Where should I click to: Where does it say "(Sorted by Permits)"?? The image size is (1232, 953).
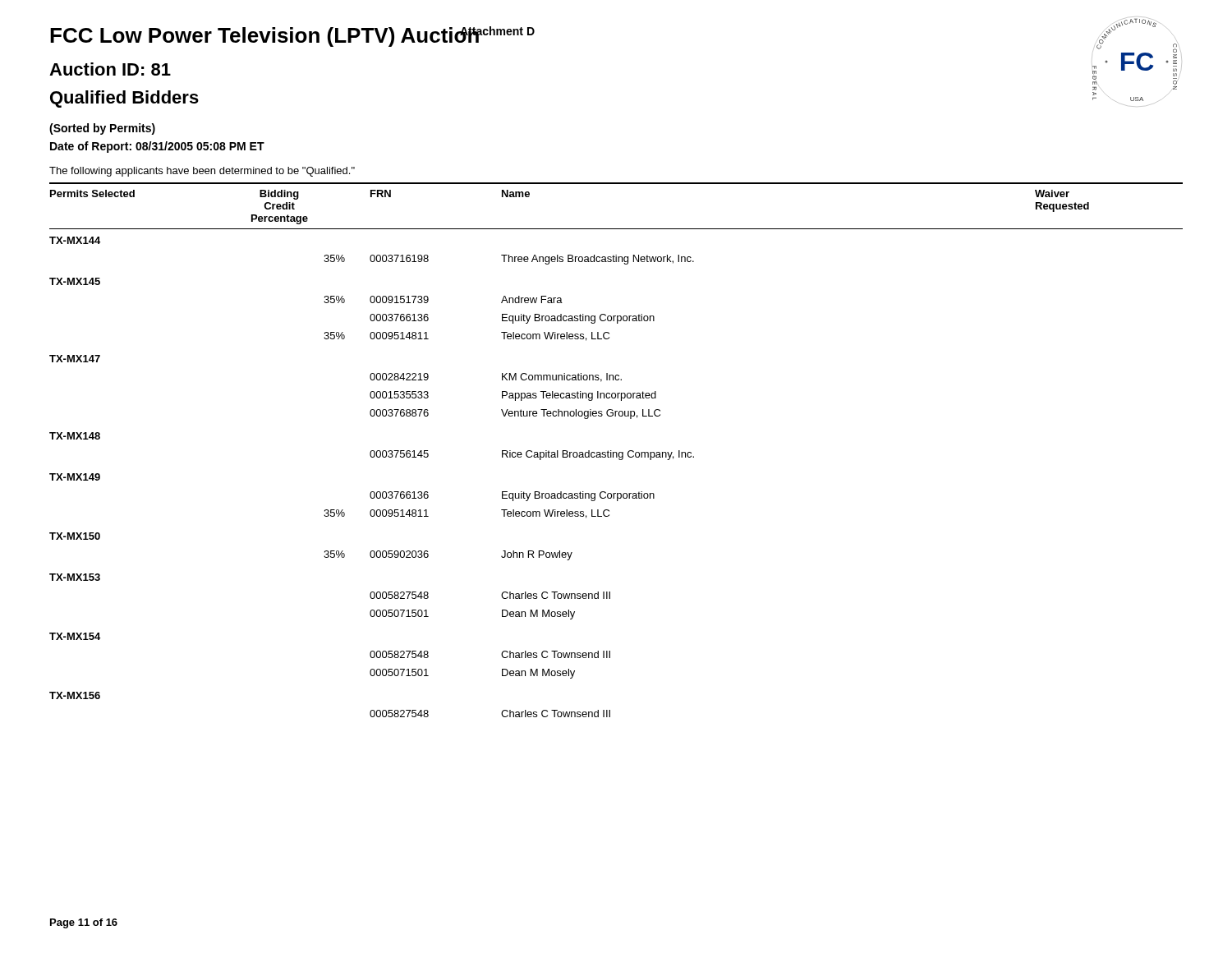[102, 128]
